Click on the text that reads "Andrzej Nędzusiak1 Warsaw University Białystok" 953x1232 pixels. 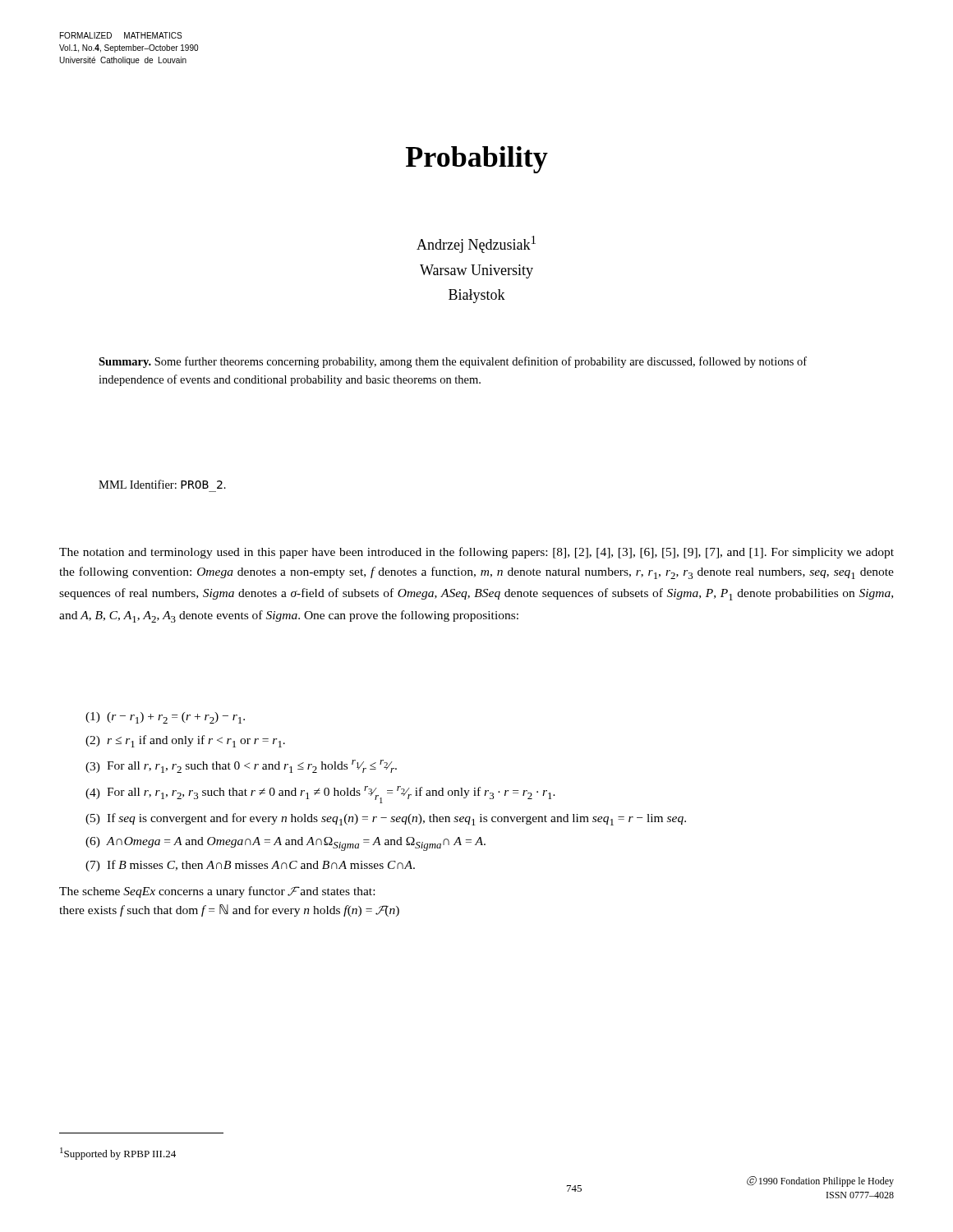pyautogui.click(x=476, y=268)
